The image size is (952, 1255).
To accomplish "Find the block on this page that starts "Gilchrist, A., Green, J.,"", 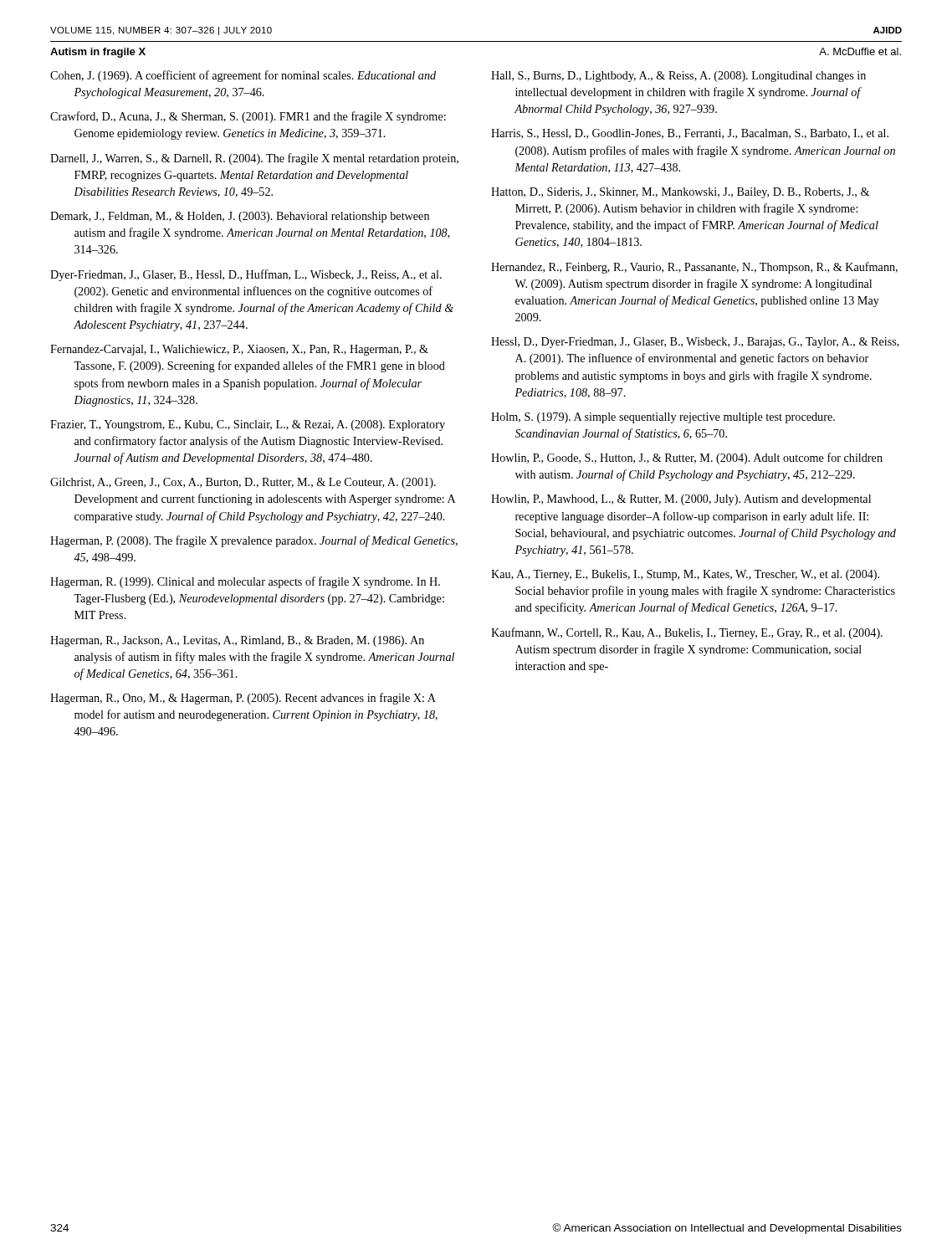I will pos(253,499).
